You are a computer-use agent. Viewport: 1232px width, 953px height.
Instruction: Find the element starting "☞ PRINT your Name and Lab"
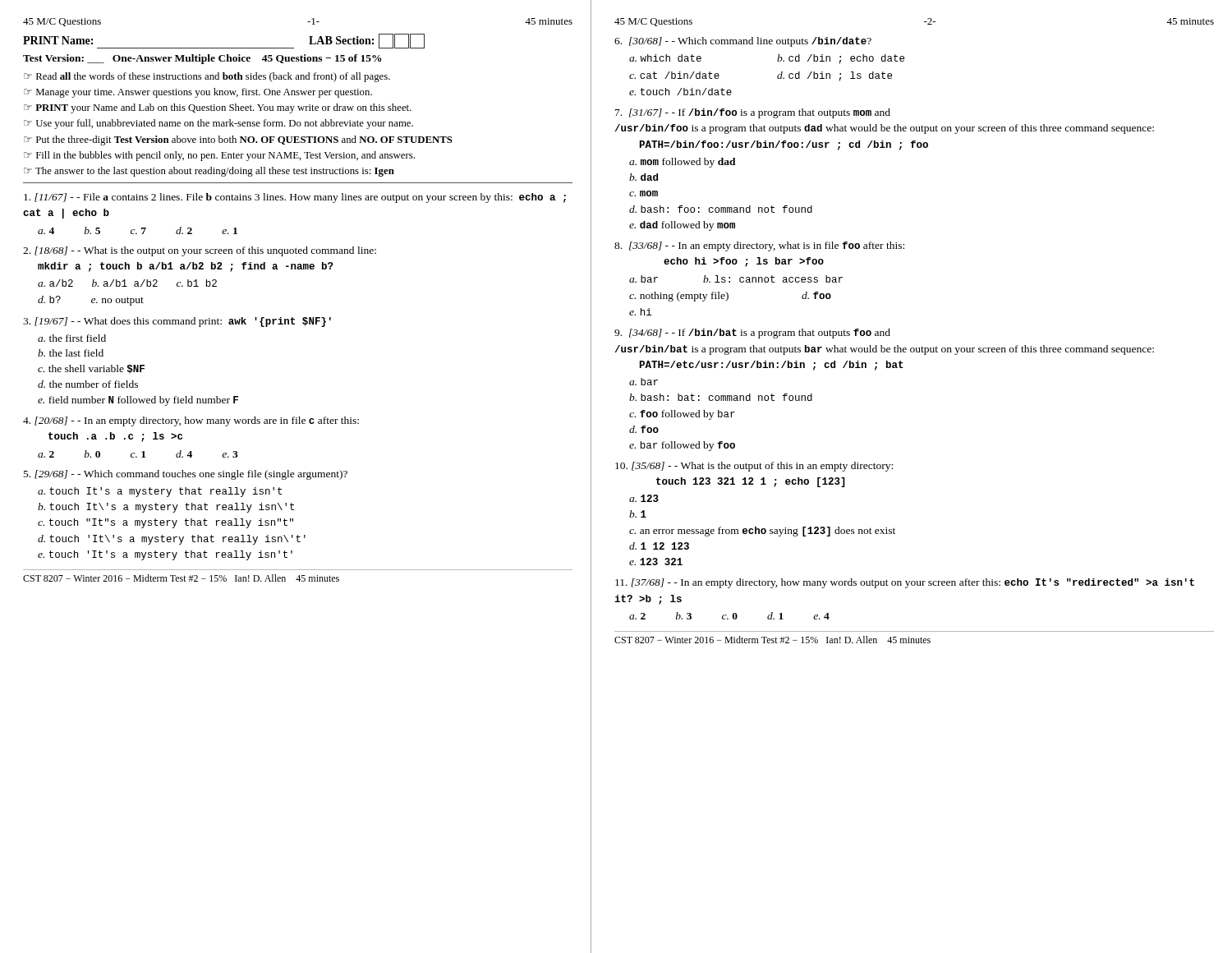pos(217,108)
